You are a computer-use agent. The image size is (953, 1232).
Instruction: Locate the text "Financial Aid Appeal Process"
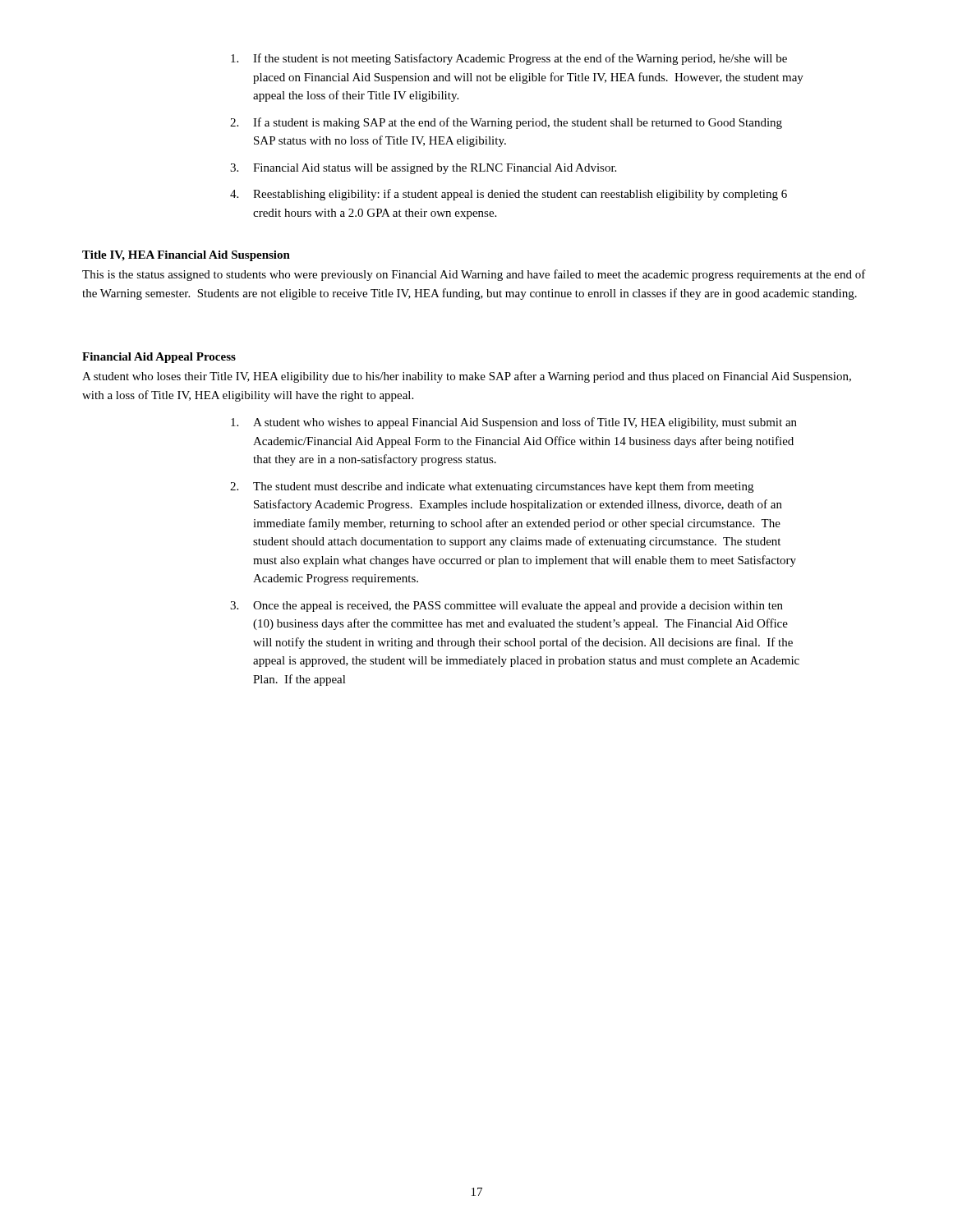[x=159, y=356]
